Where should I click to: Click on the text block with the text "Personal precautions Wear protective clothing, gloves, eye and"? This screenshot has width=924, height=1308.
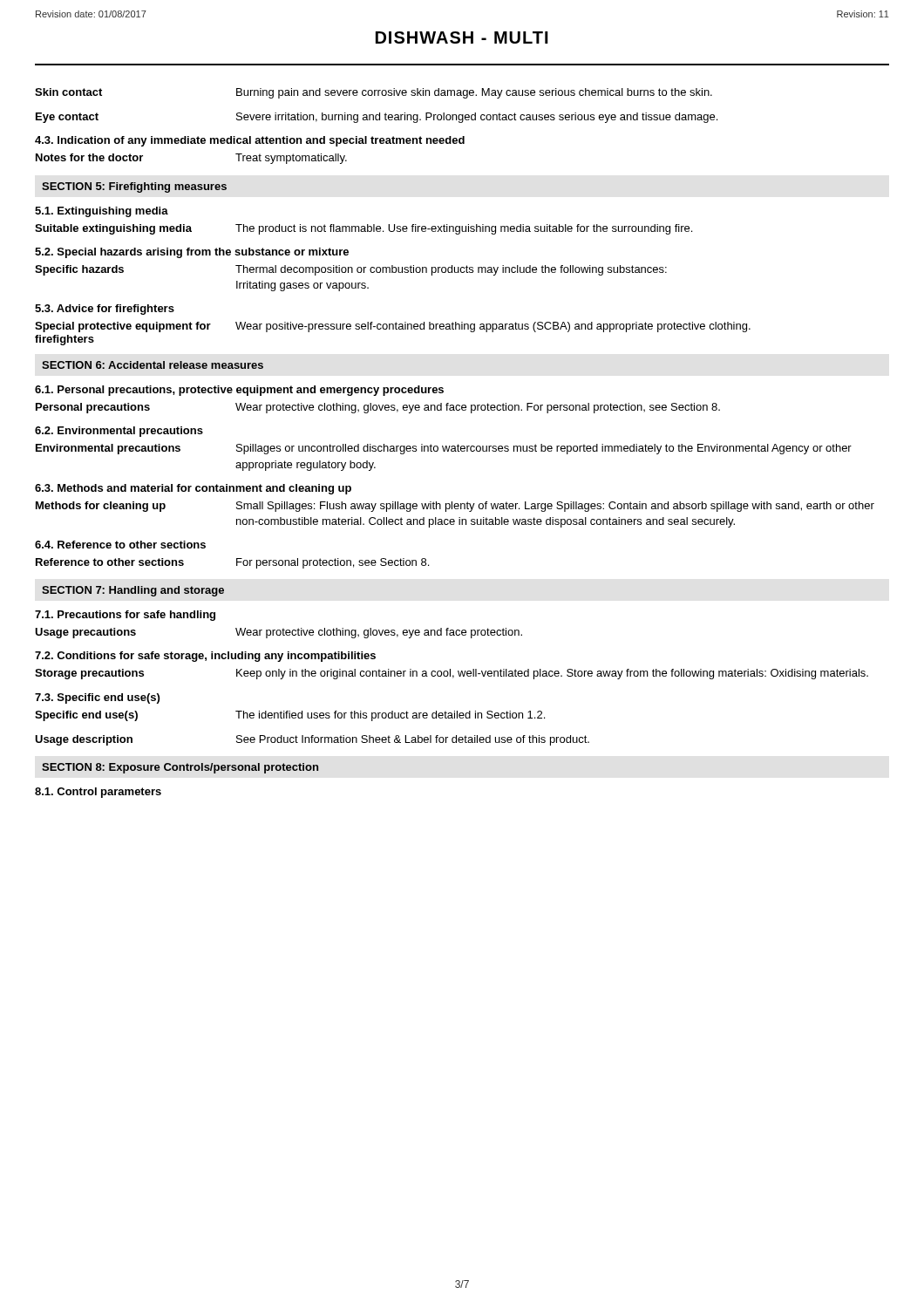[462, 407]
